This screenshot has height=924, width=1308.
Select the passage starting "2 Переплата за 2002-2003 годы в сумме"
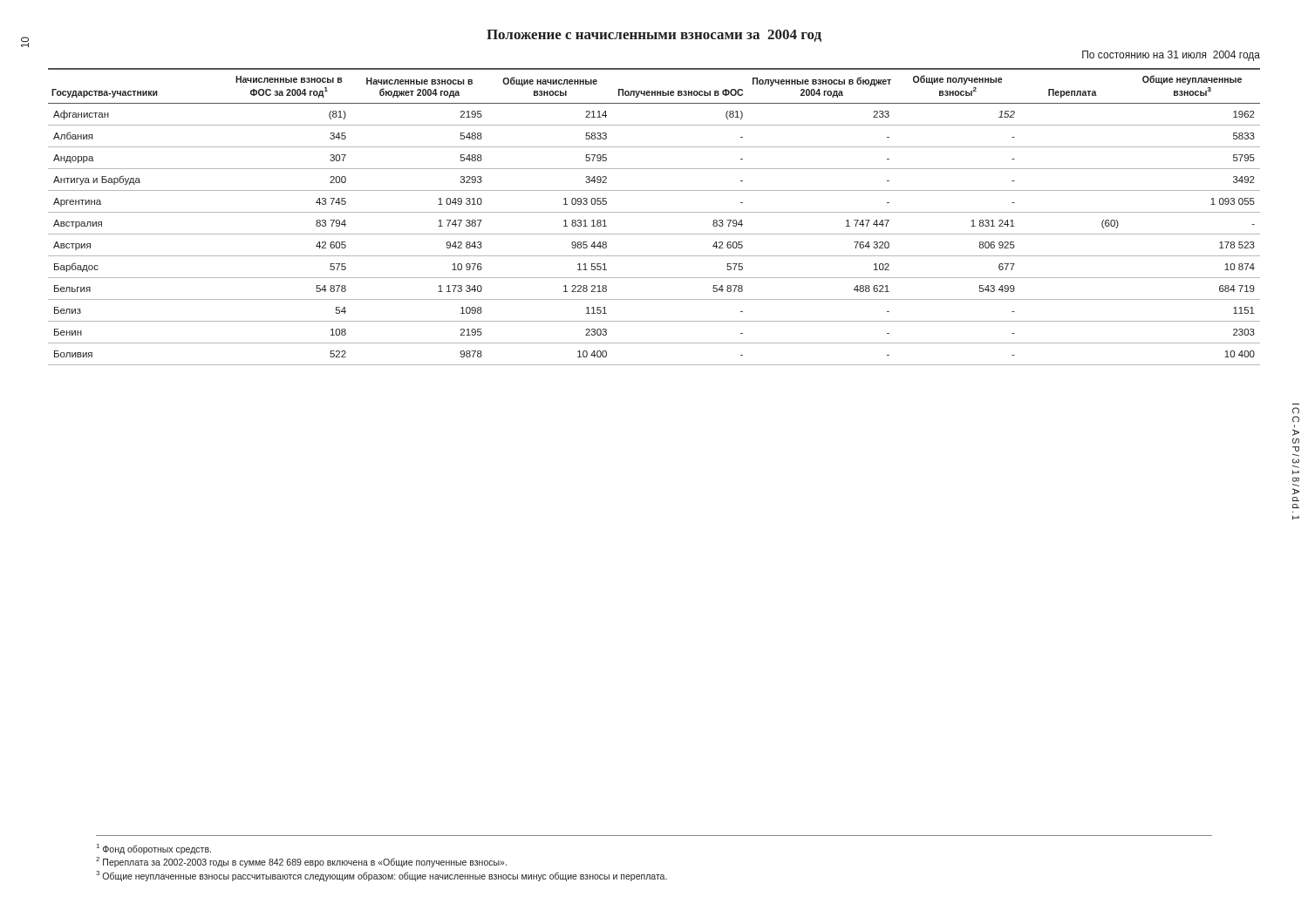301,862
